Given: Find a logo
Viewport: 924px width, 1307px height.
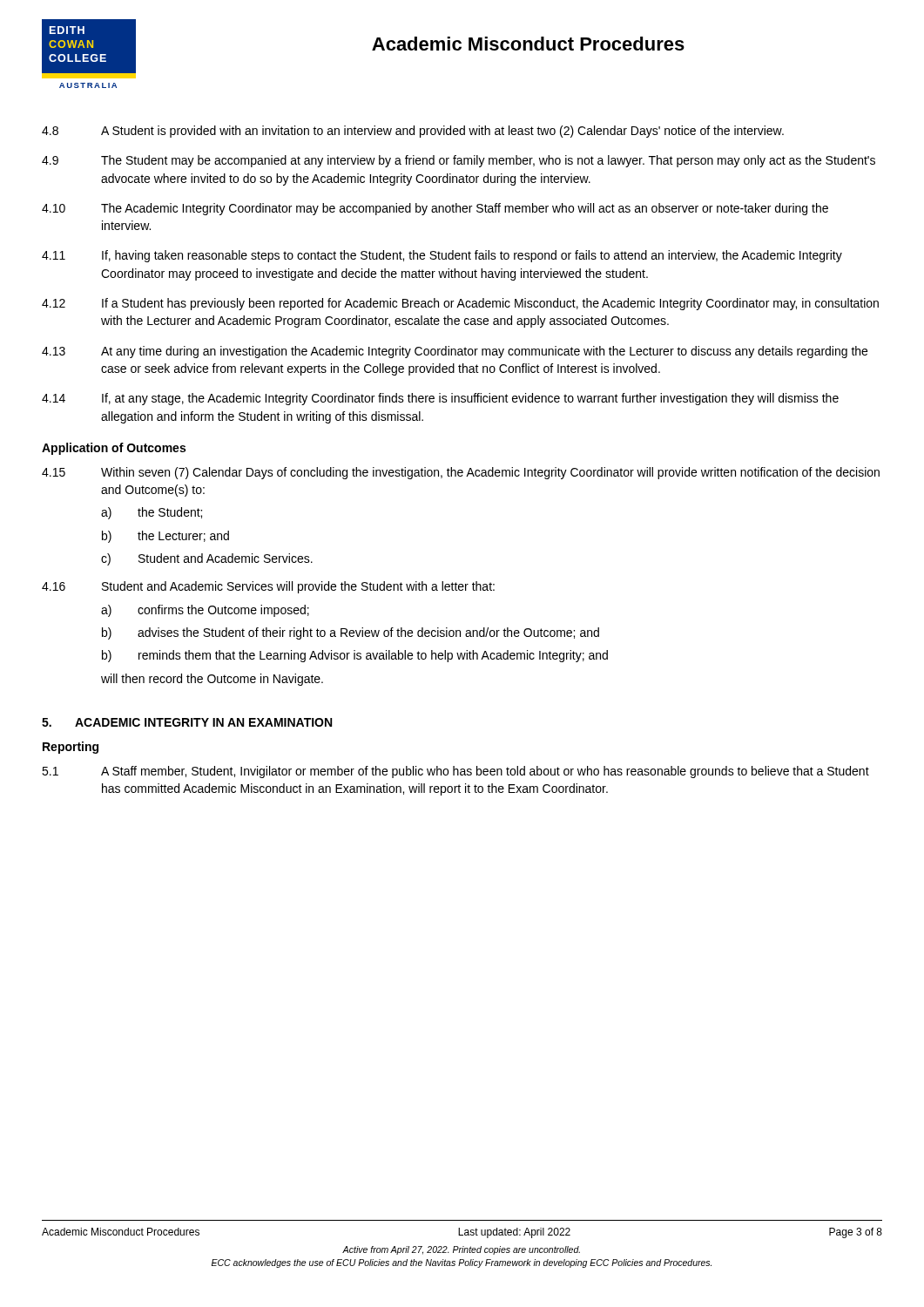Looking at the screenshot, I should tap(90, 58).
